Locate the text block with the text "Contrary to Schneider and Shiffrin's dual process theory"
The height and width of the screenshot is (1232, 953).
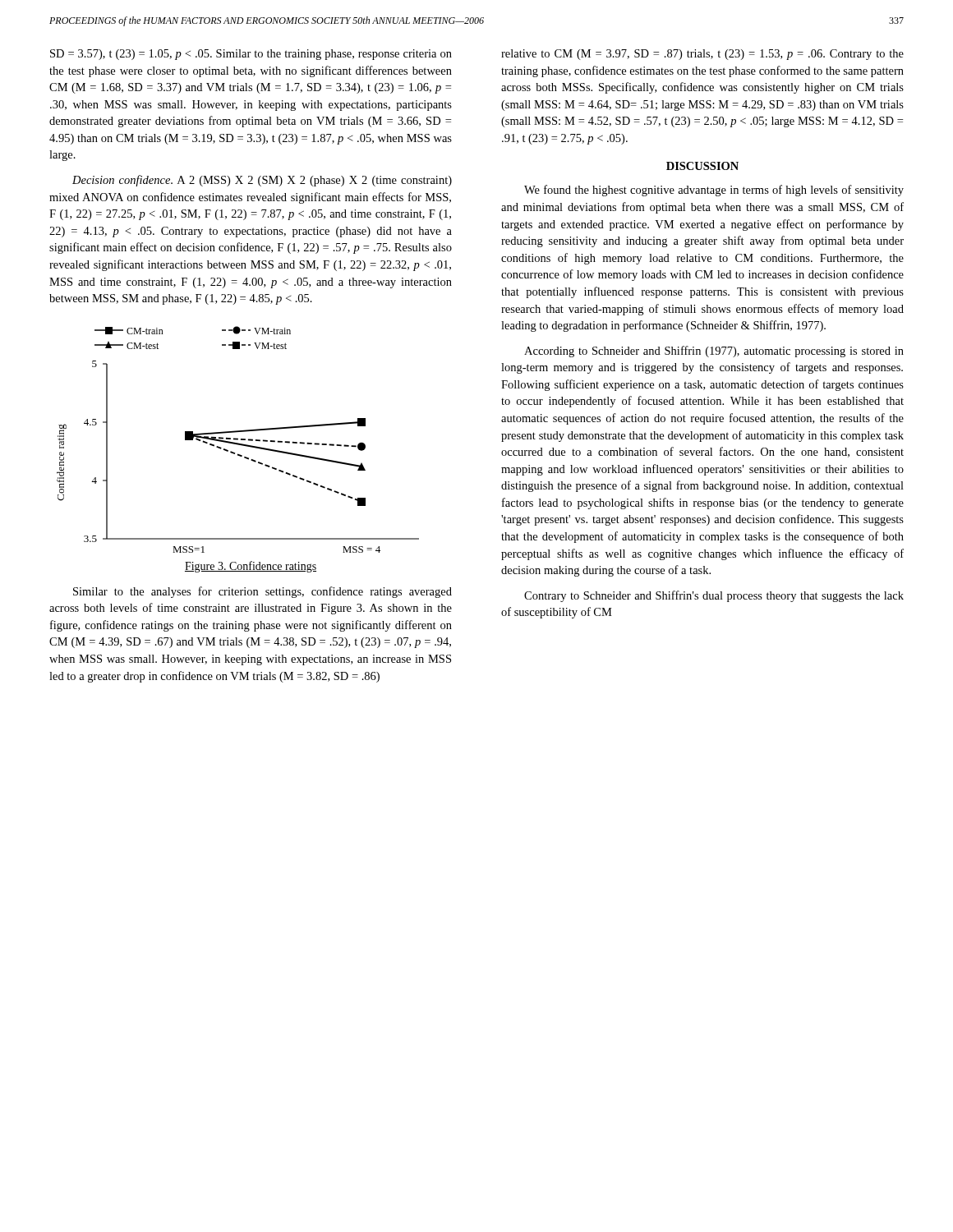coord(702,604)
